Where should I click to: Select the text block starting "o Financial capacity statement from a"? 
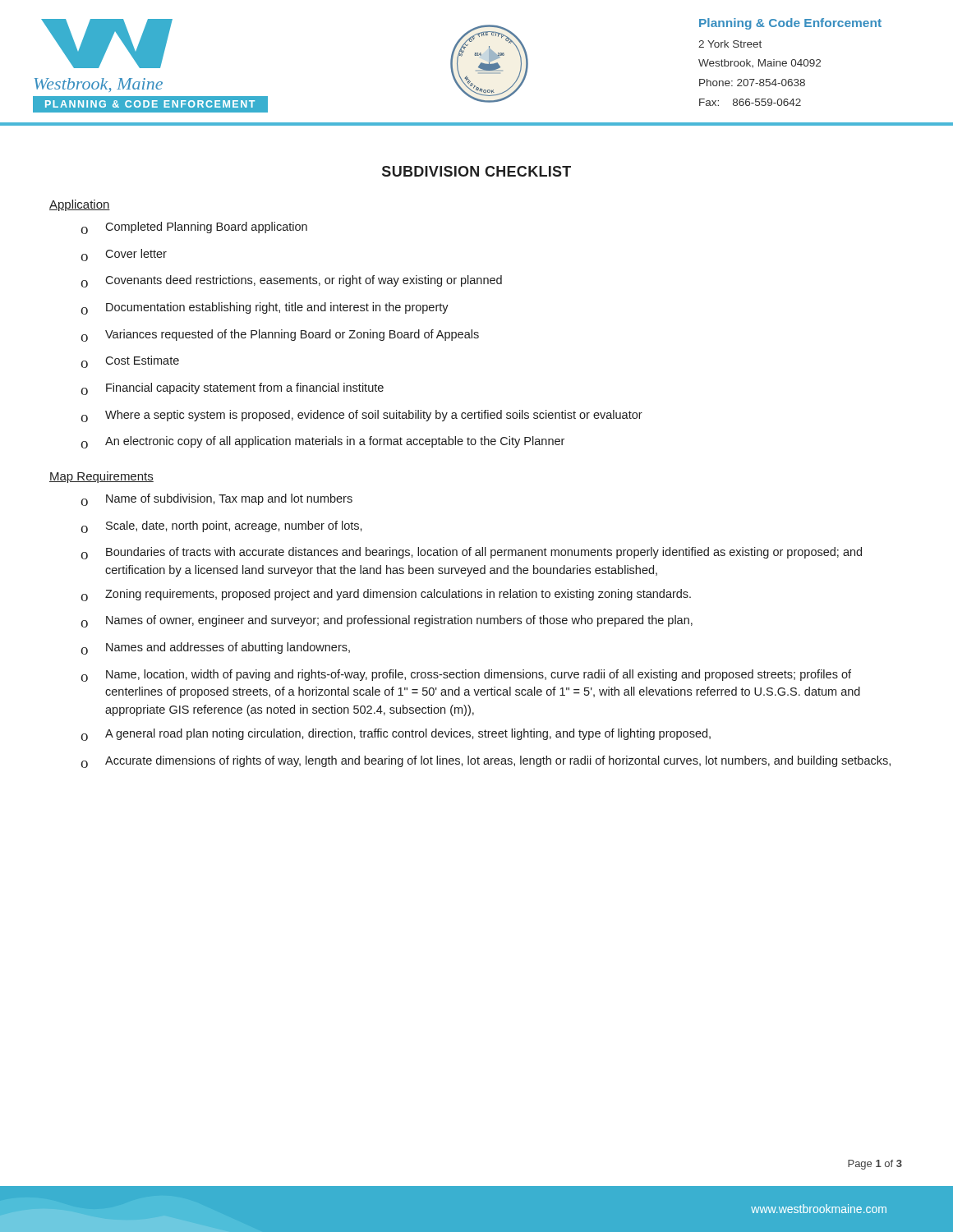tap(232, 390)
